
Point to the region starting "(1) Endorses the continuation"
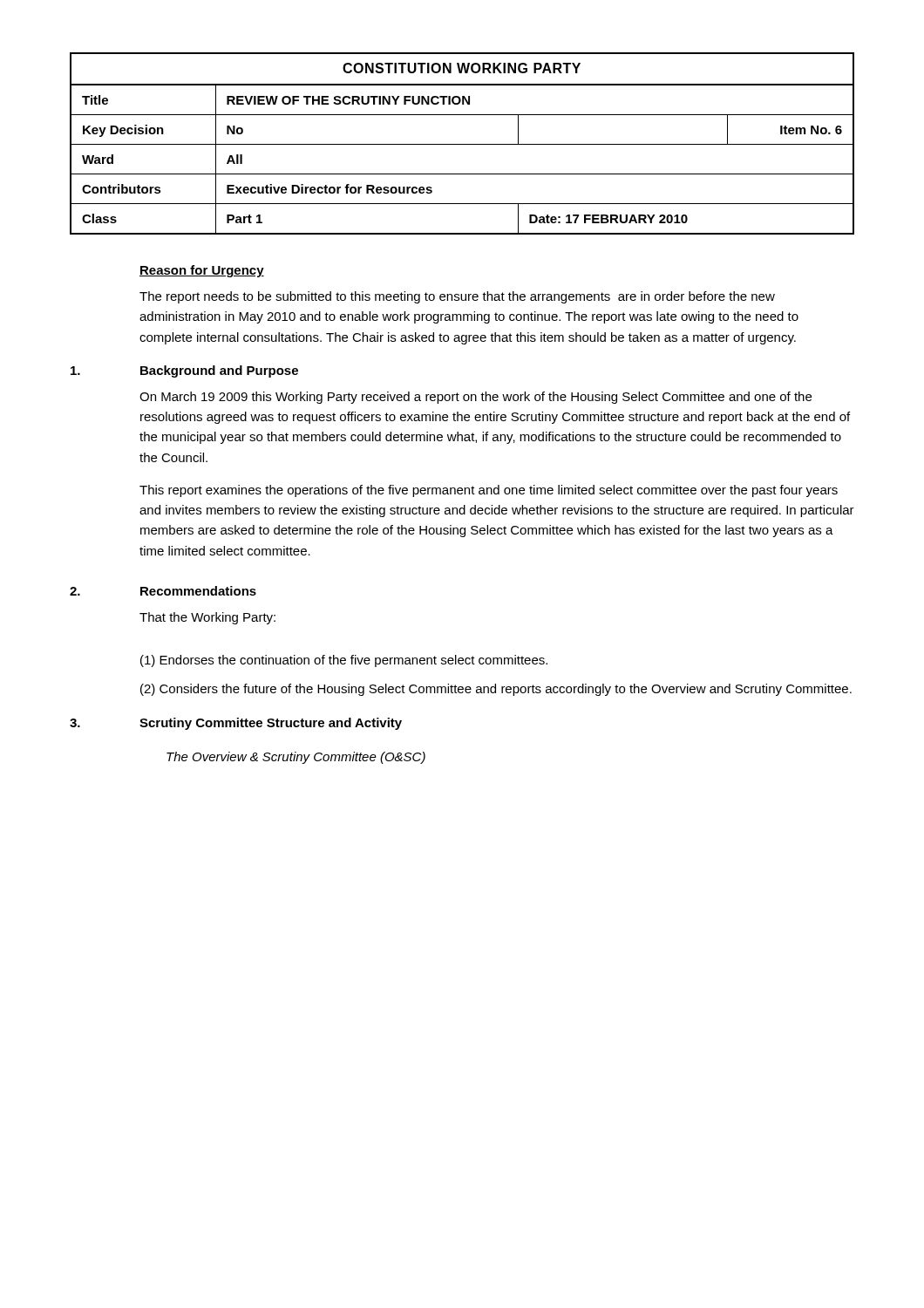point(344,660)
